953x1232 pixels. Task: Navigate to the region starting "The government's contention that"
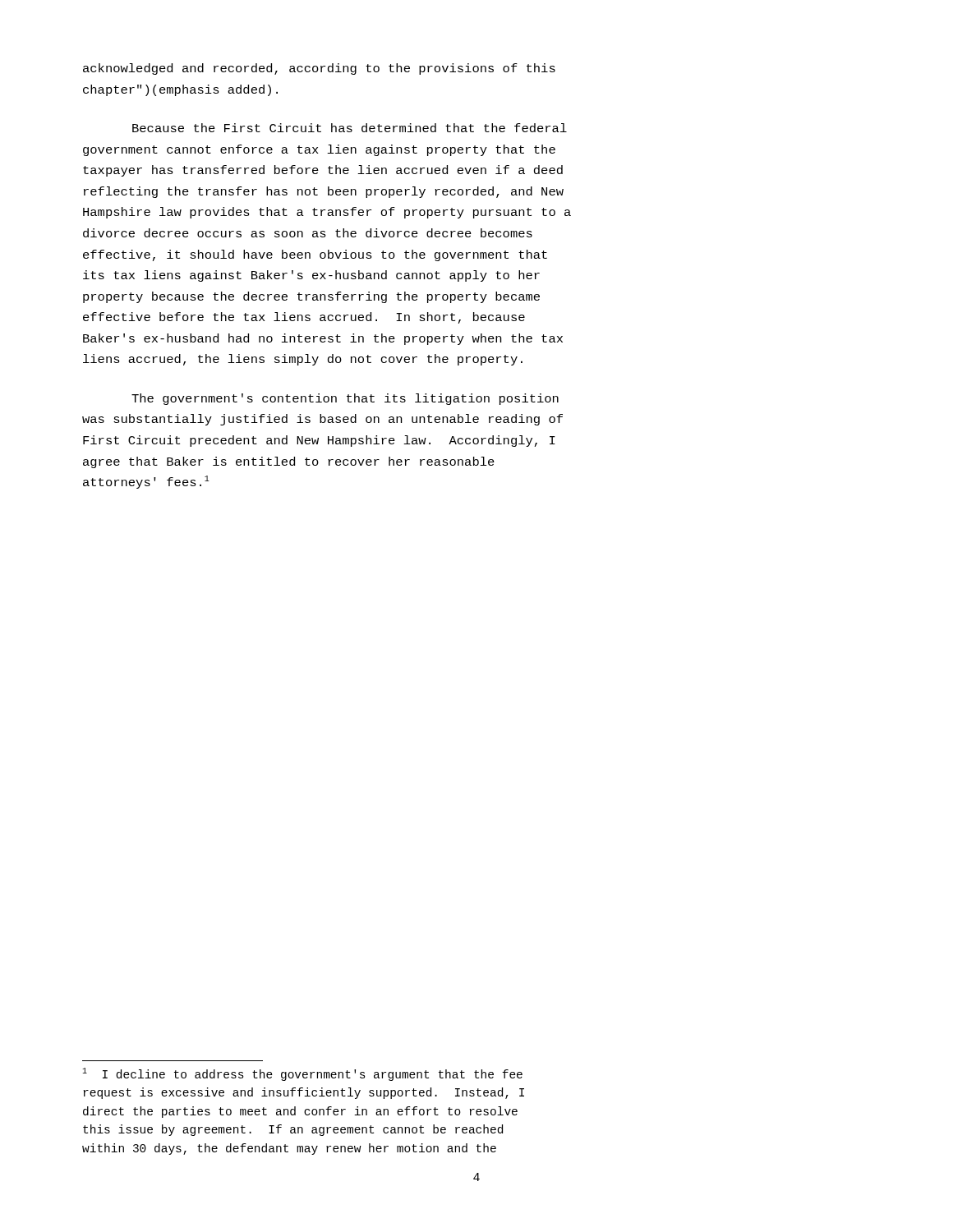pyautogui.click(x=476, y=442)
